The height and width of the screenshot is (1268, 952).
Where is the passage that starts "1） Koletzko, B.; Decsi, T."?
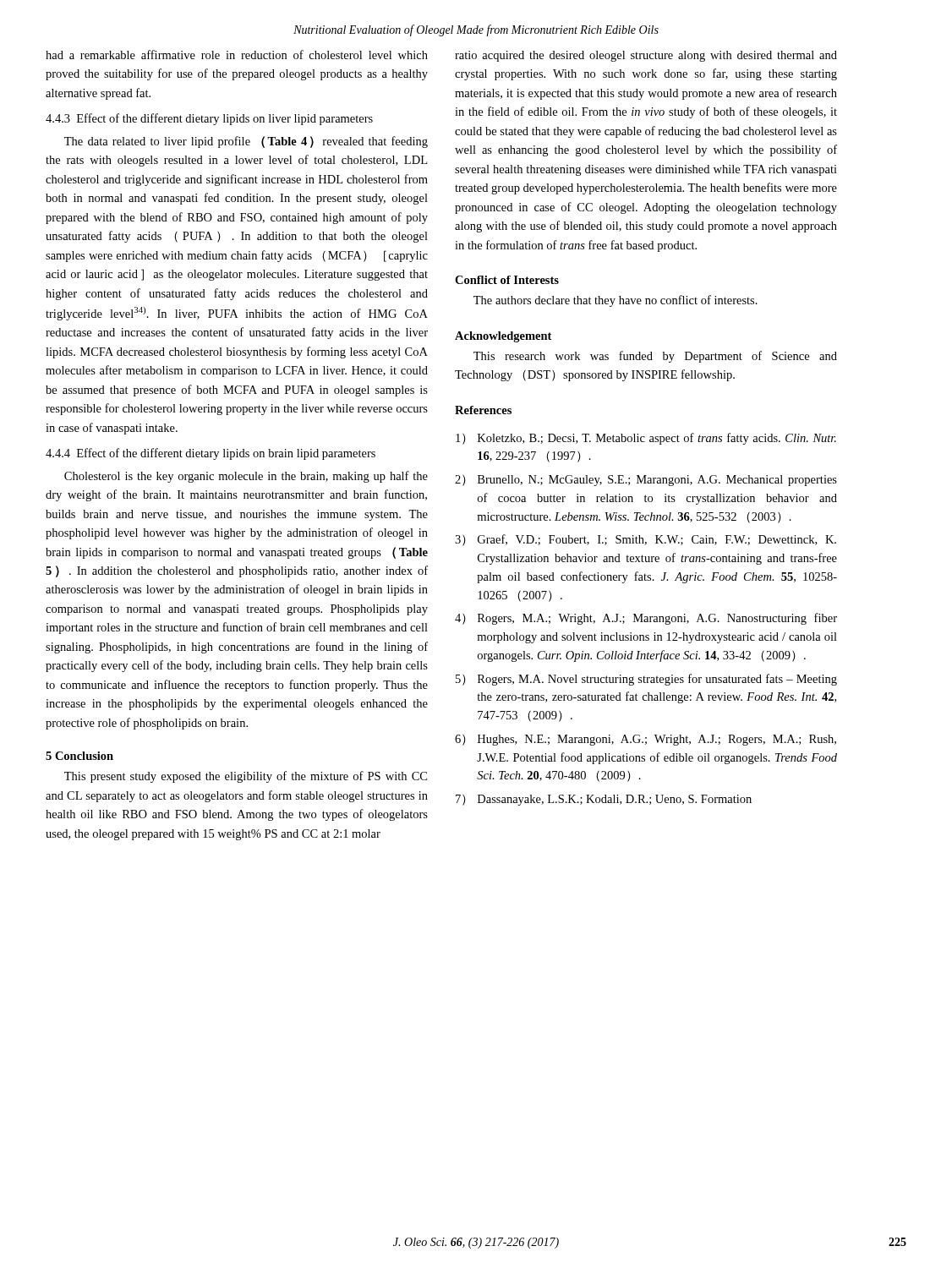pyautogui.click(x=646, y=447)
